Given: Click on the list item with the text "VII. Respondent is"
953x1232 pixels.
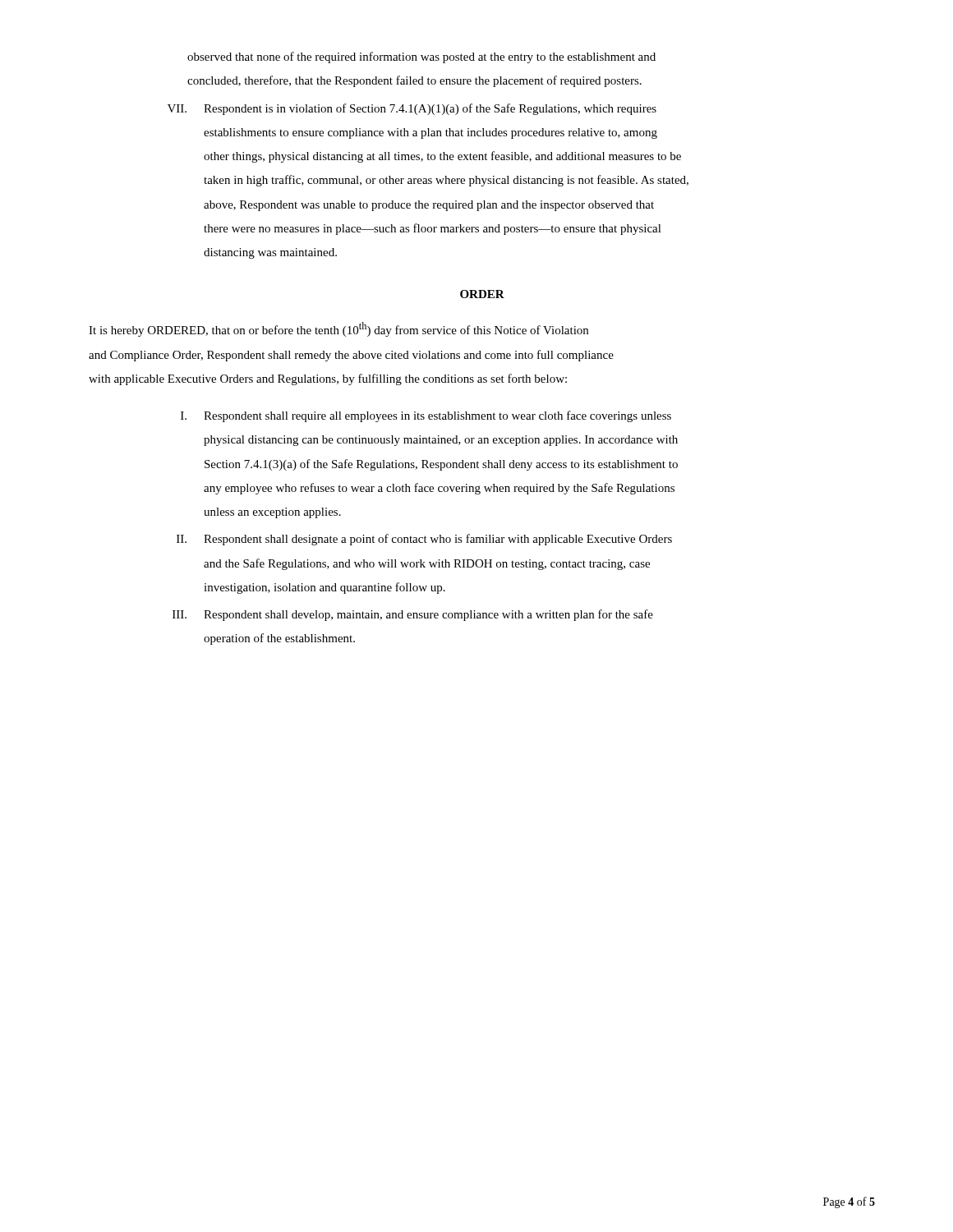Looking at the screenshot, I should click(482, 181).
